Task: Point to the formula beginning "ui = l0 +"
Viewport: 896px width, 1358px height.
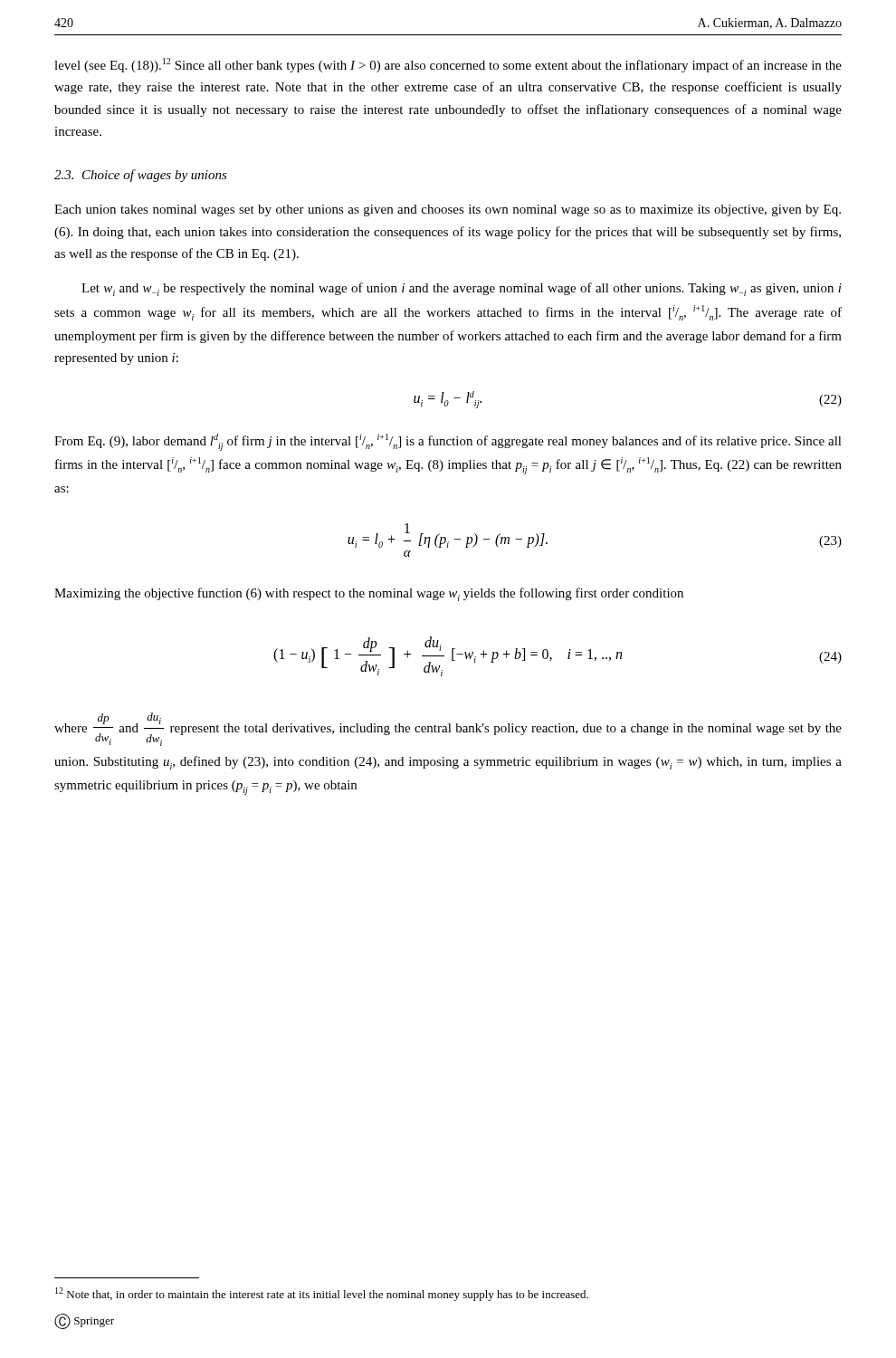Action: tap(440, 537)
